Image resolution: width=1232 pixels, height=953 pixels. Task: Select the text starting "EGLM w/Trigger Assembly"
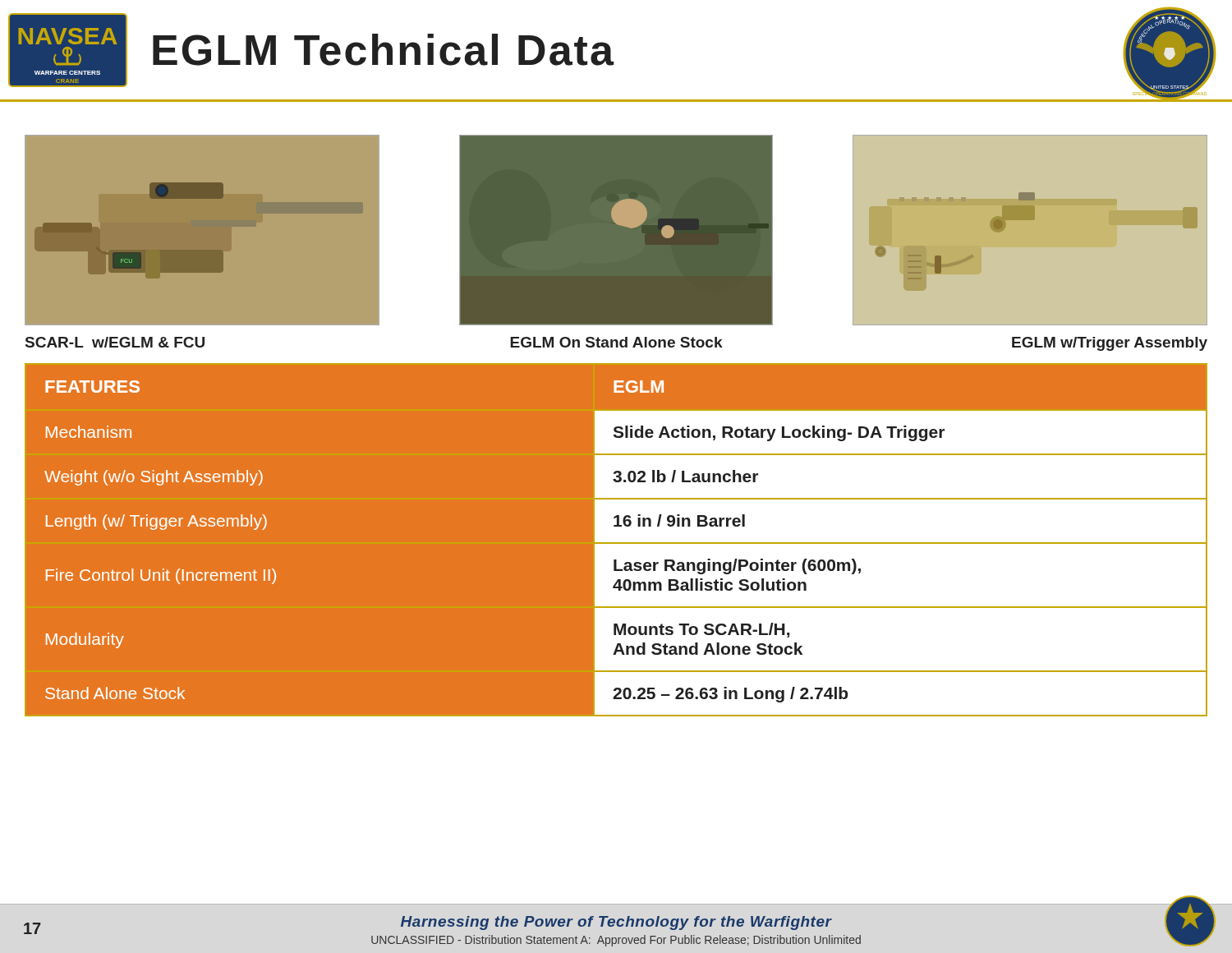1109,342
